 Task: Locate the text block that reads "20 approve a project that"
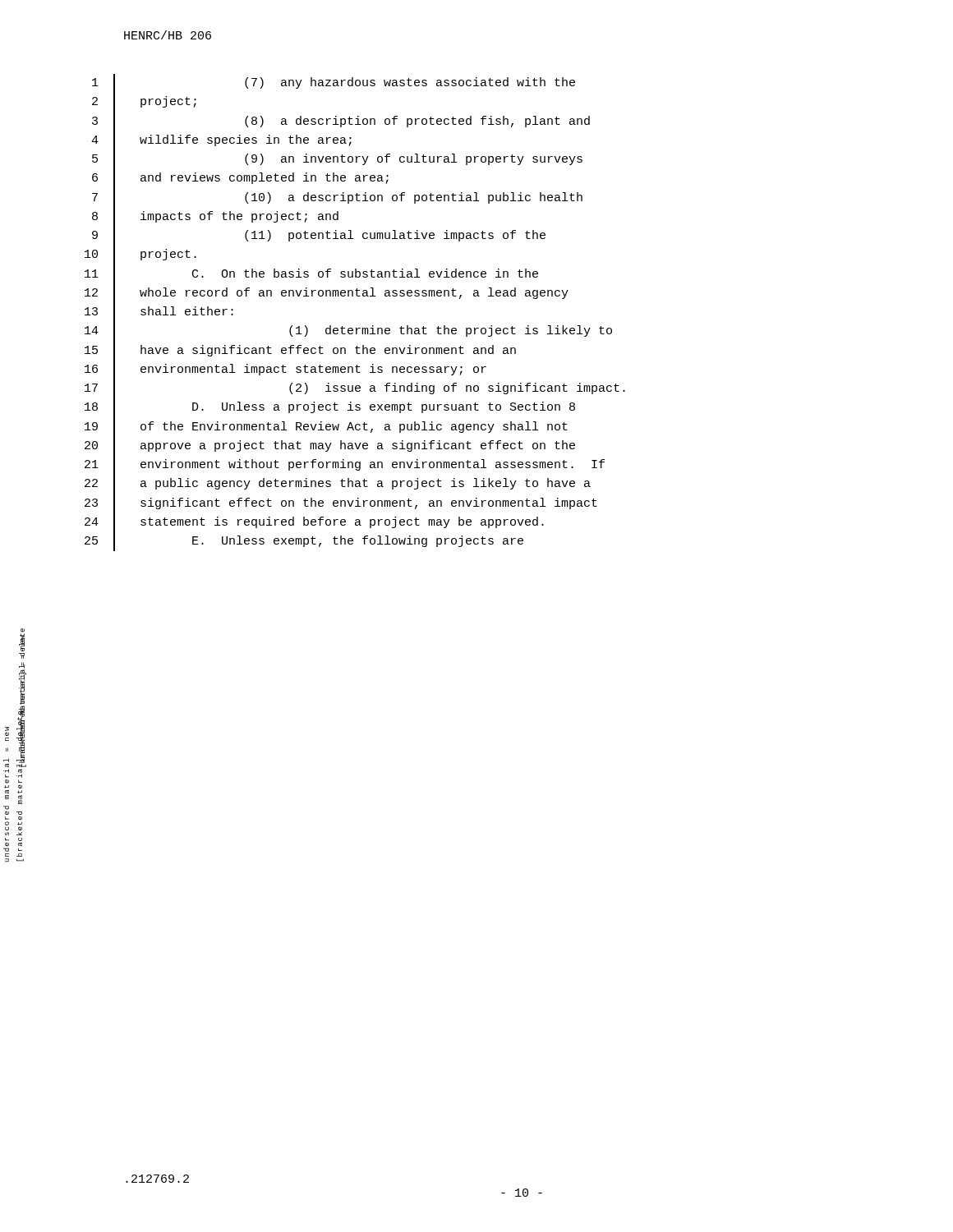click(x=485, y=446)
